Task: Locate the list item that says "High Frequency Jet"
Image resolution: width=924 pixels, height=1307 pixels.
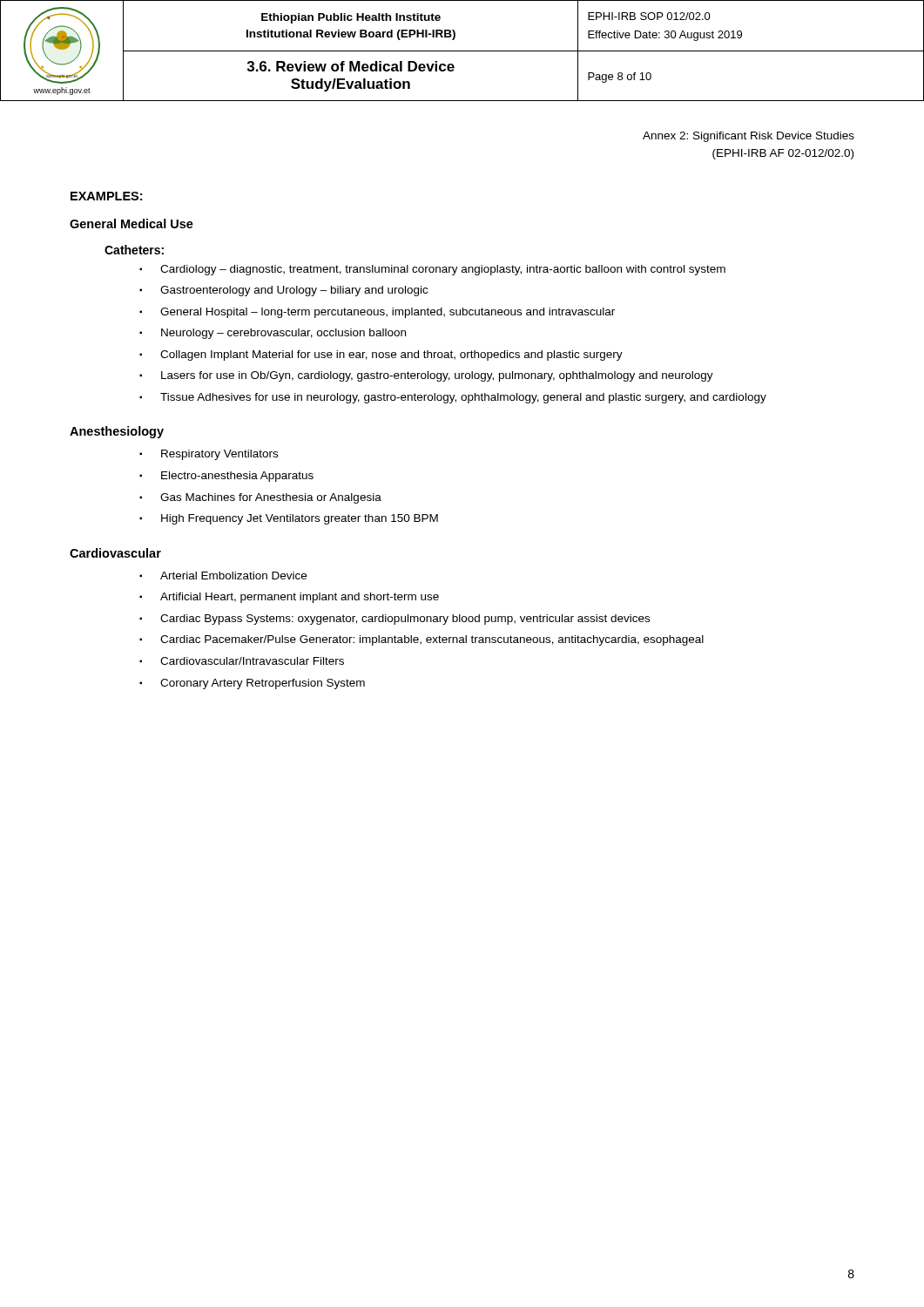Action: pyautogui.click(x=289, y=519)
